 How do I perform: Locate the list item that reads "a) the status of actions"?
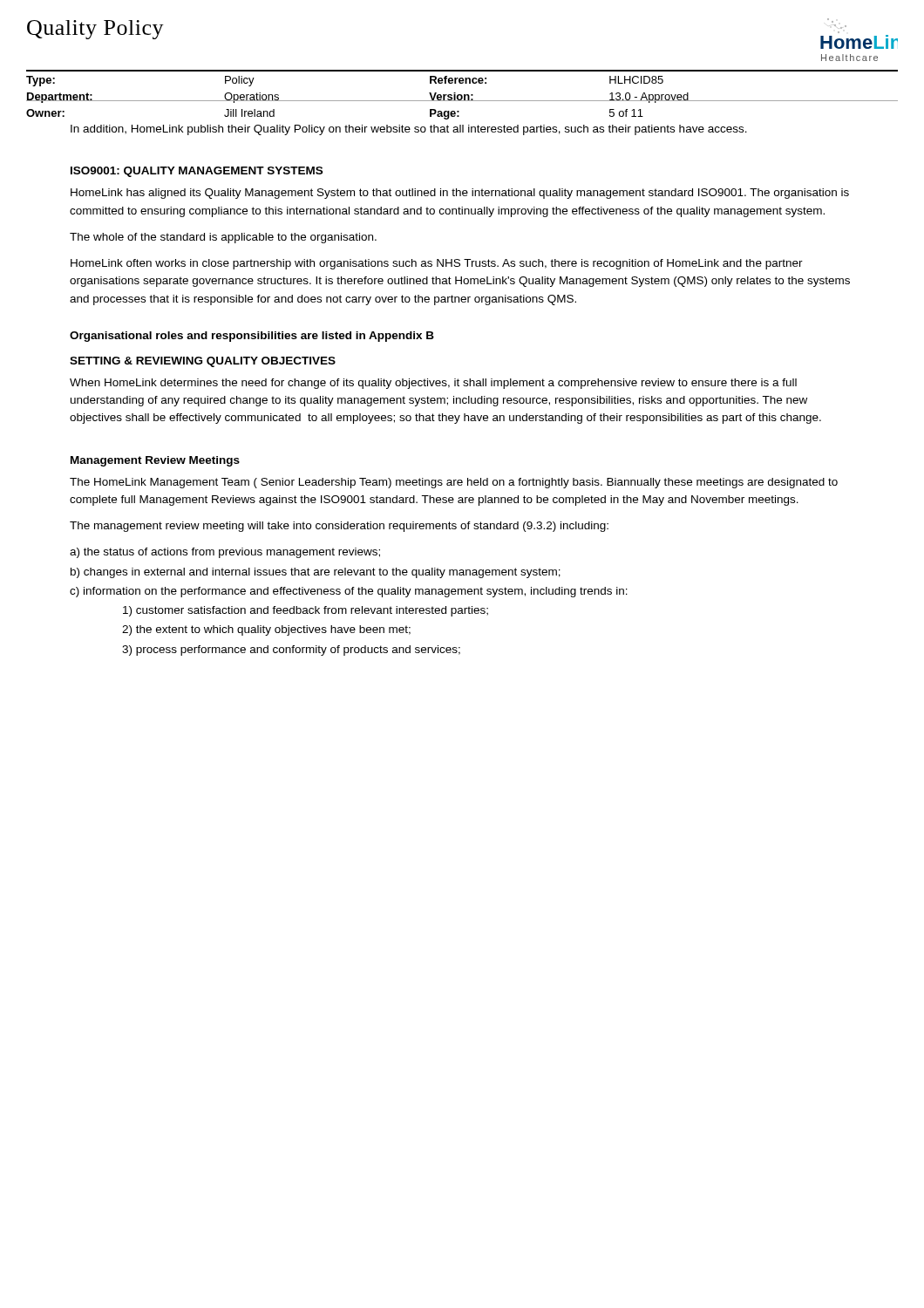click(225, 552)
